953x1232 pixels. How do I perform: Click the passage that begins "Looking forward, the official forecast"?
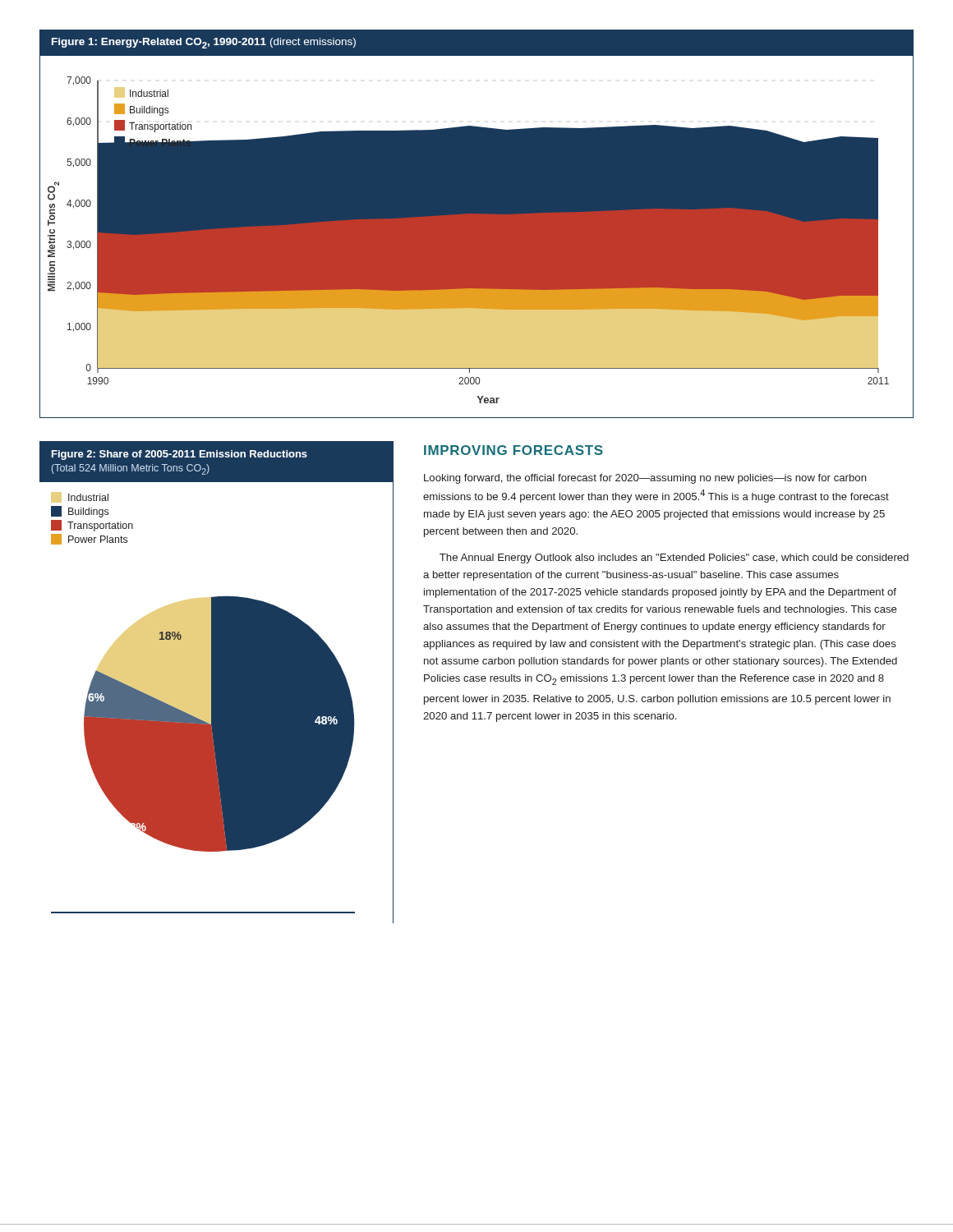[x=668, y=597]
